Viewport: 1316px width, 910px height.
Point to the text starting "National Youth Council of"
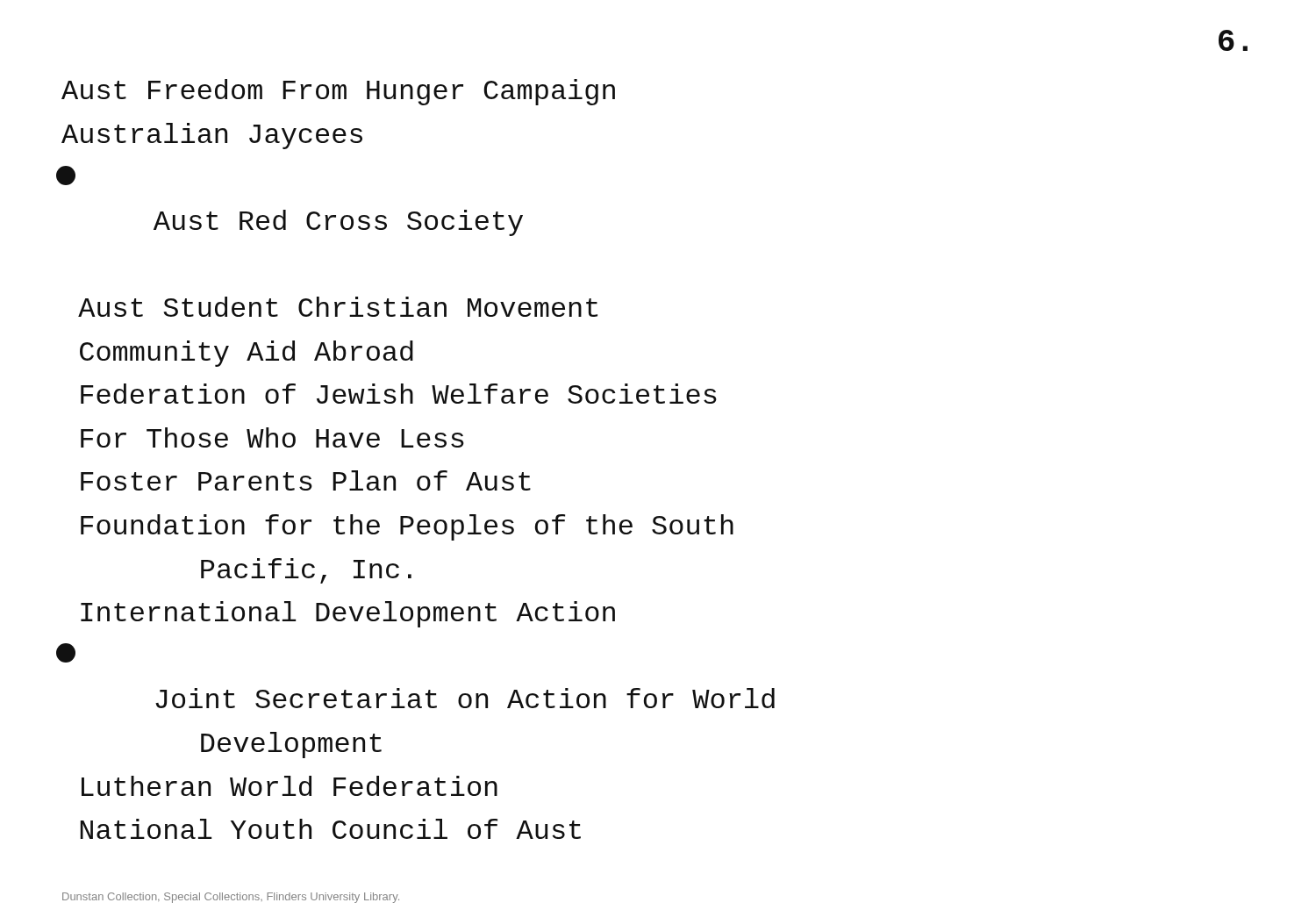click(323, 832)
